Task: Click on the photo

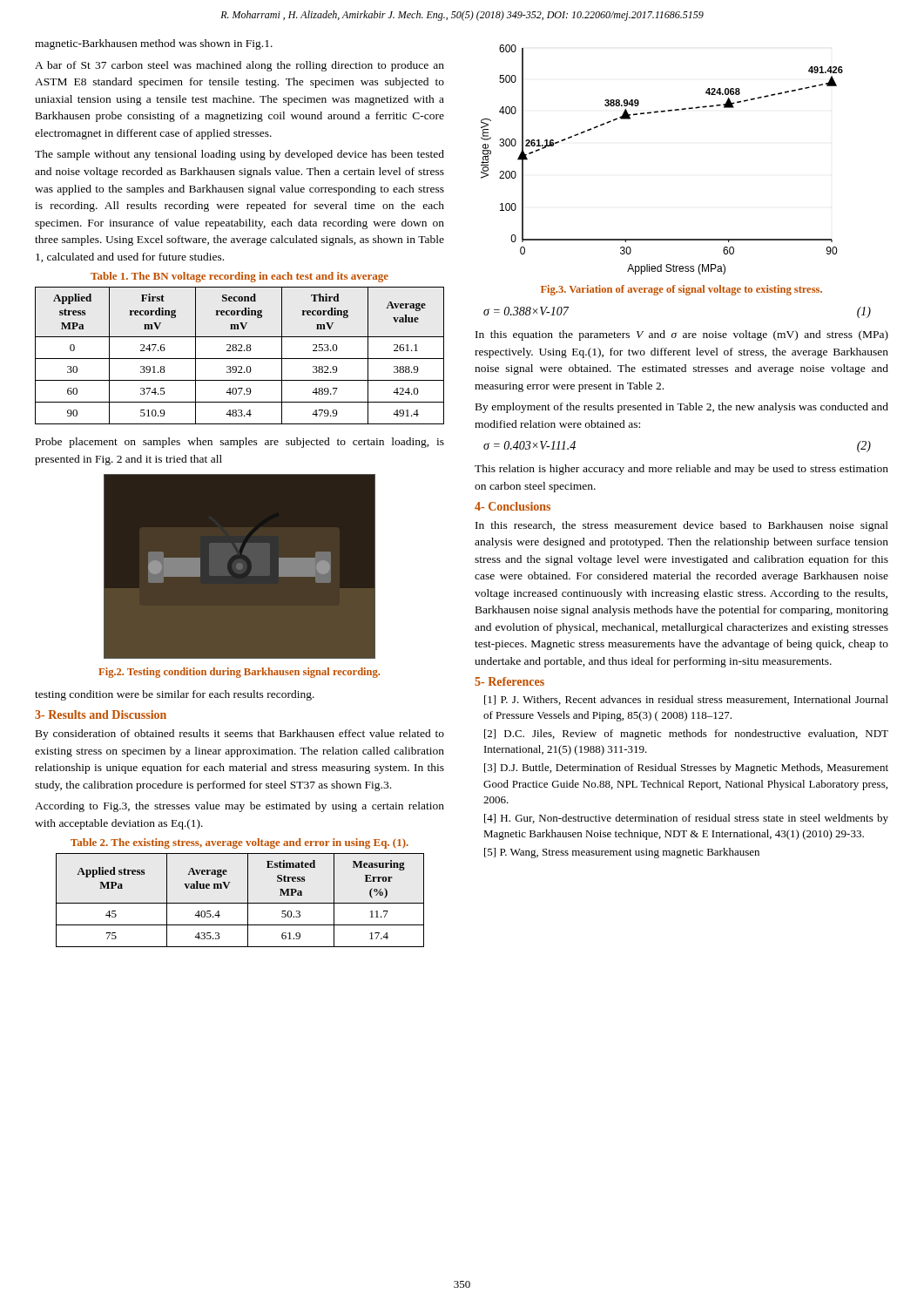Action: [x=240, y=567]
